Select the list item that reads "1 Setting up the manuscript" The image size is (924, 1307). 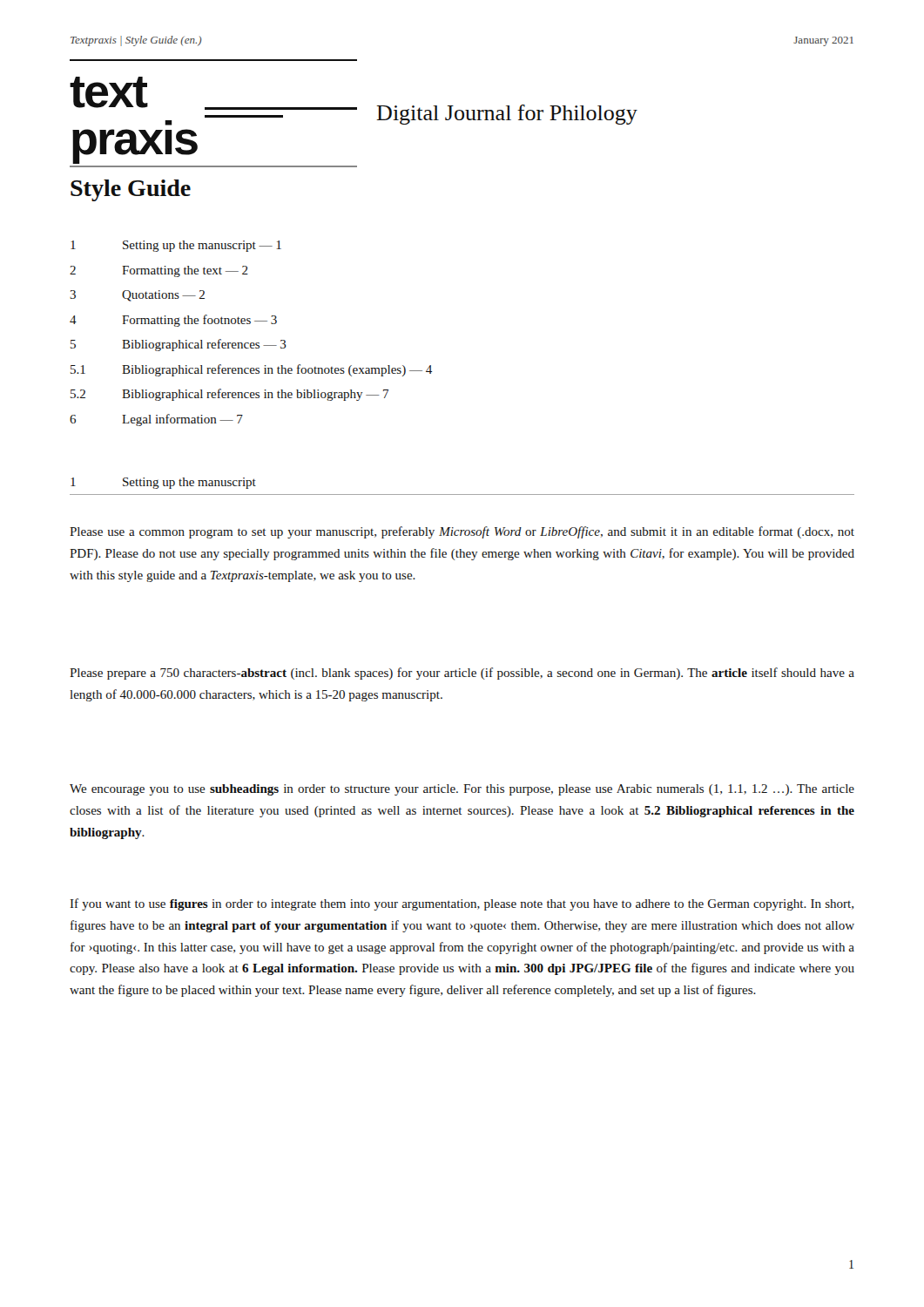click(176, 245)
